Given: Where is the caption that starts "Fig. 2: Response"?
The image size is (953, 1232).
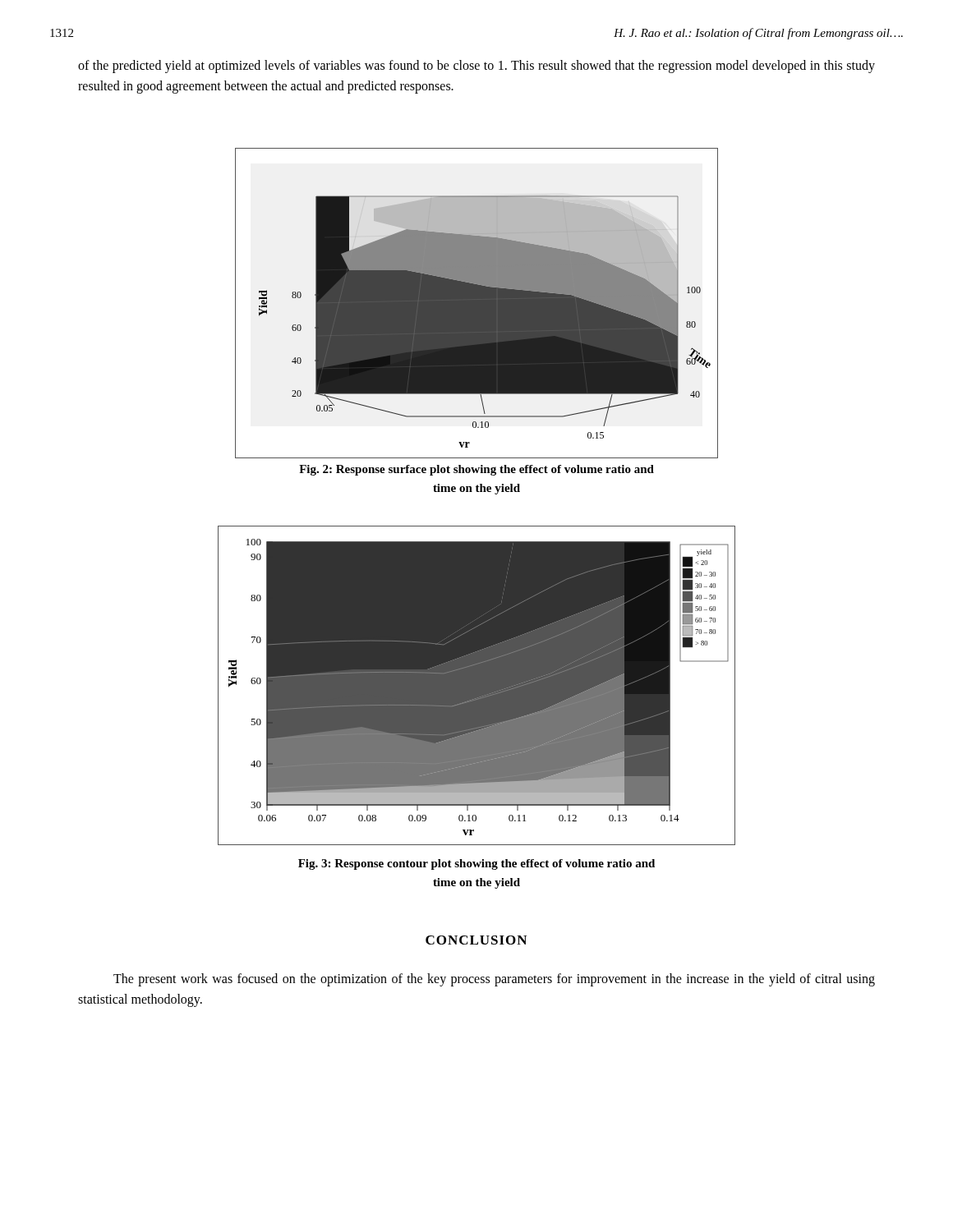Looking at the screenshot, I should coord(476,478).
